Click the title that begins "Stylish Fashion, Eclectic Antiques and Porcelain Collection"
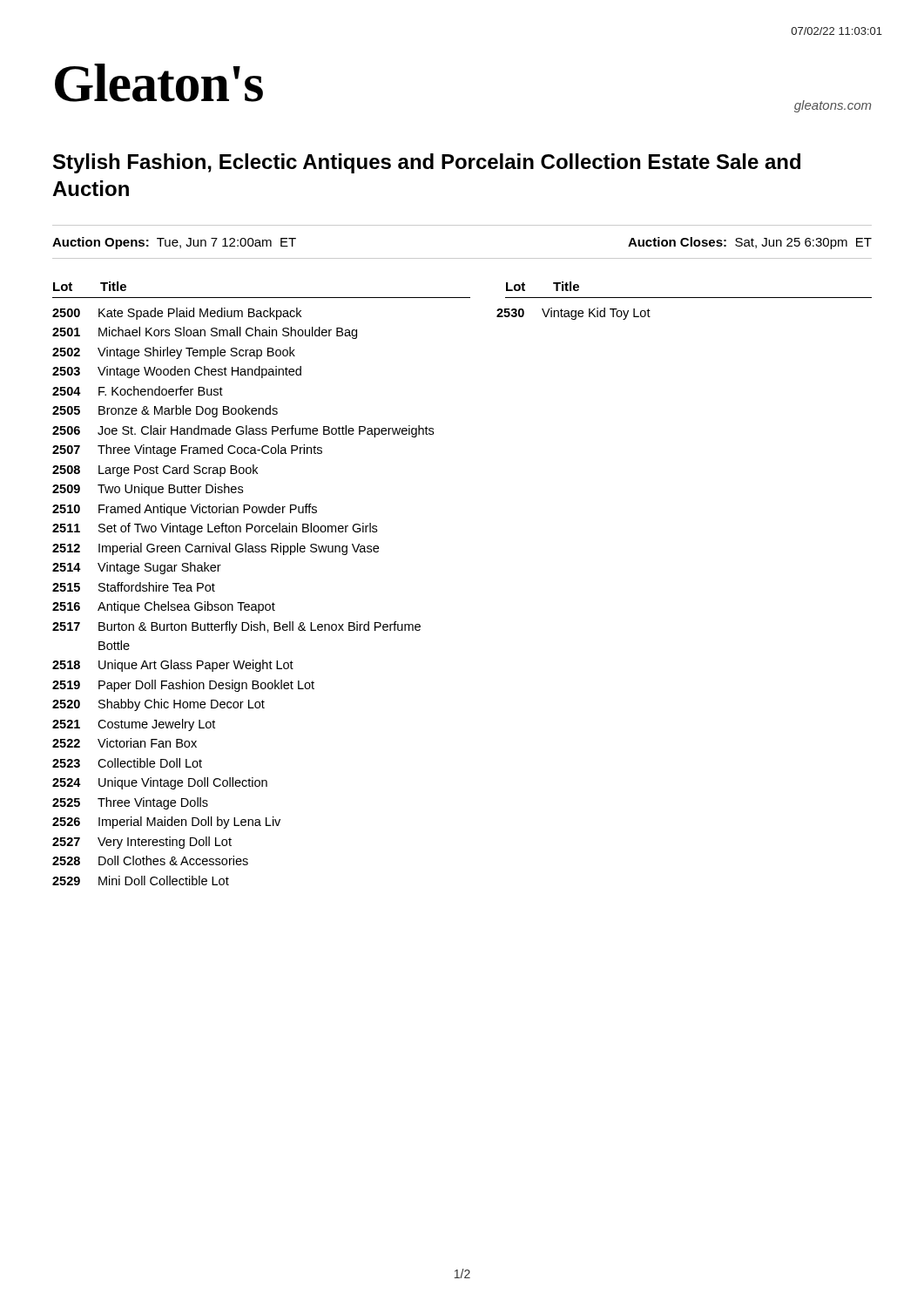Viewport: 924px width, 1307px height. coord(427,175)
